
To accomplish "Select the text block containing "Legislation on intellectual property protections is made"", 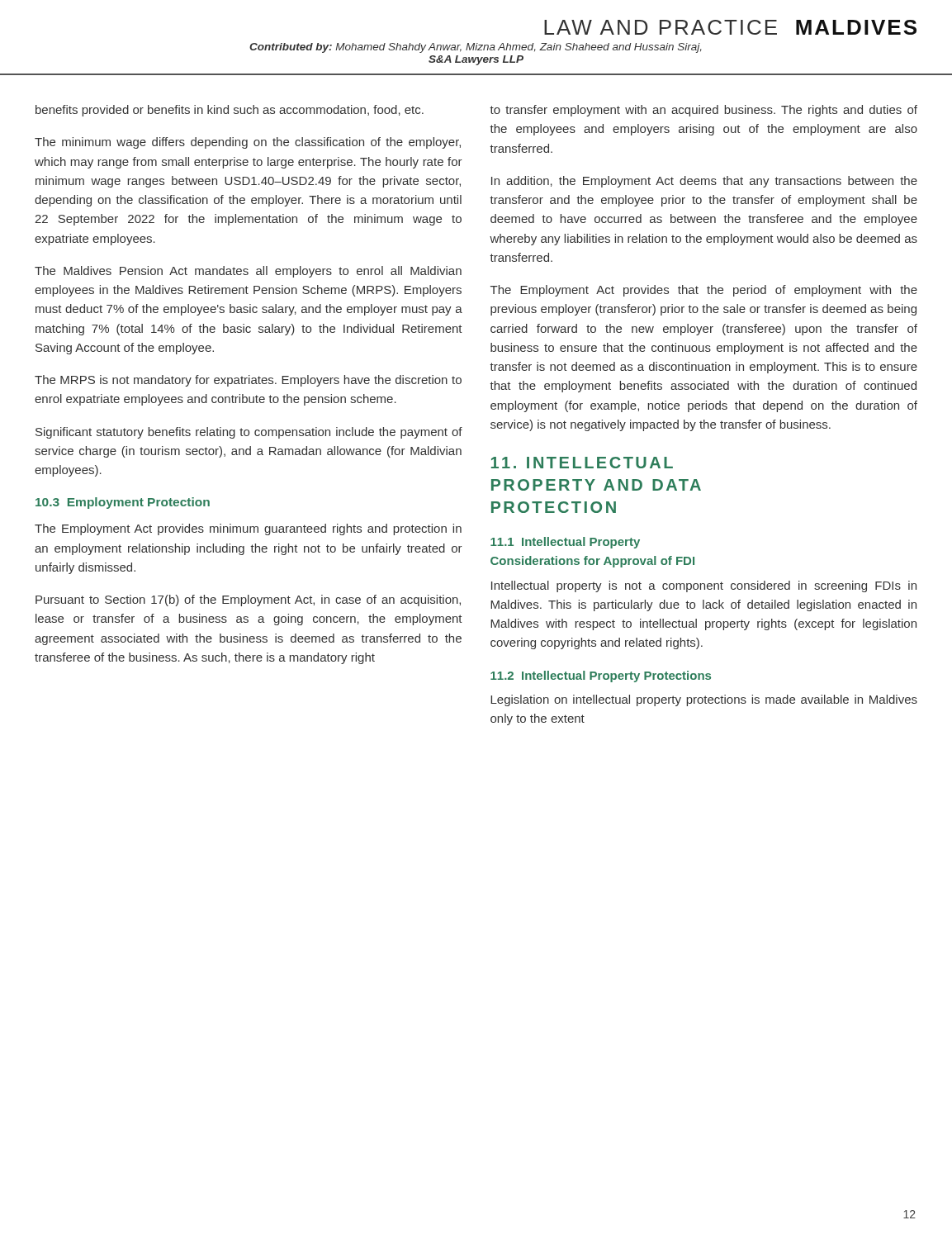I will [704, 709].
